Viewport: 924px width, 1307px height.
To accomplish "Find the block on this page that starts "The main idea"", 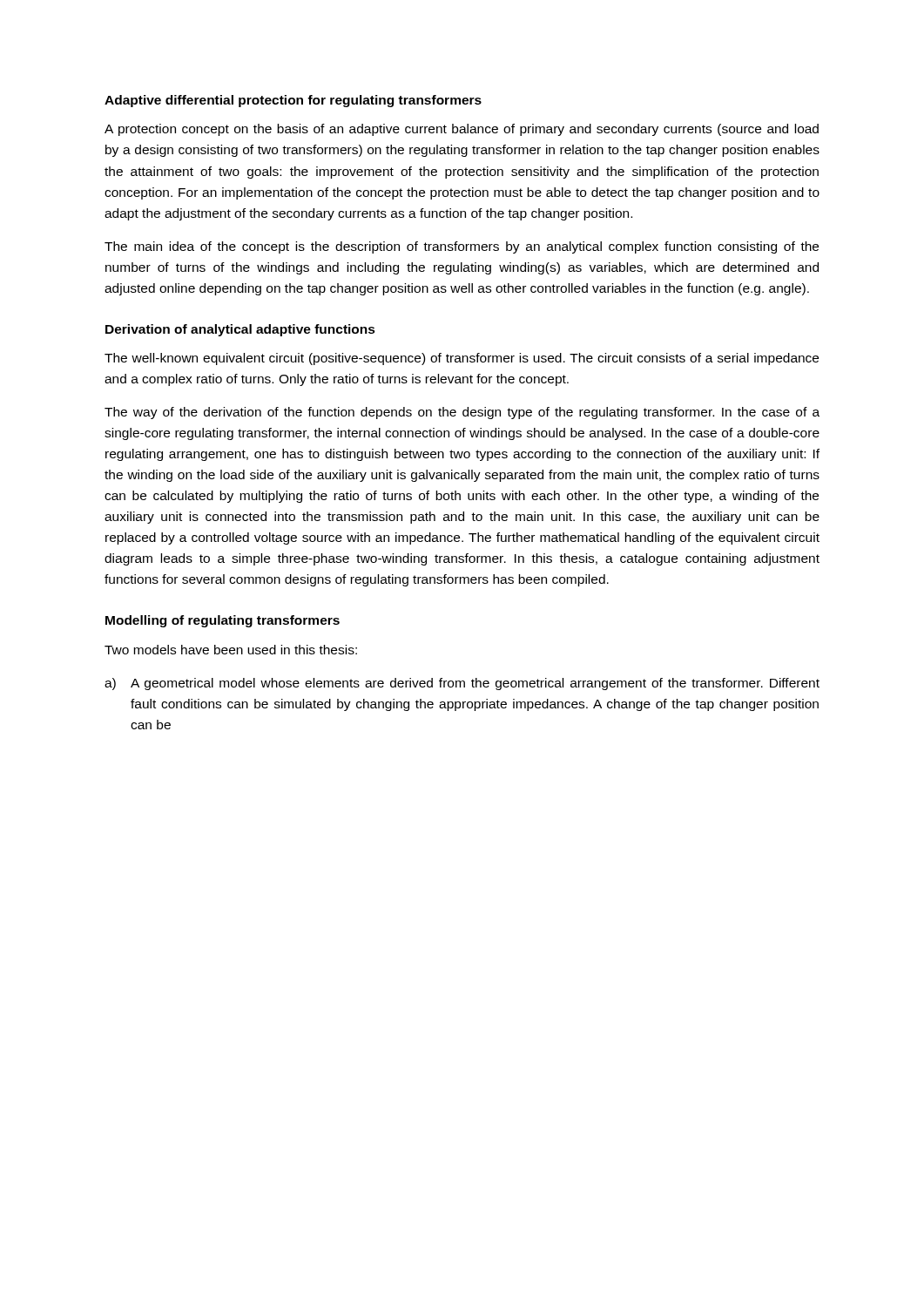I will coord(462,267).
